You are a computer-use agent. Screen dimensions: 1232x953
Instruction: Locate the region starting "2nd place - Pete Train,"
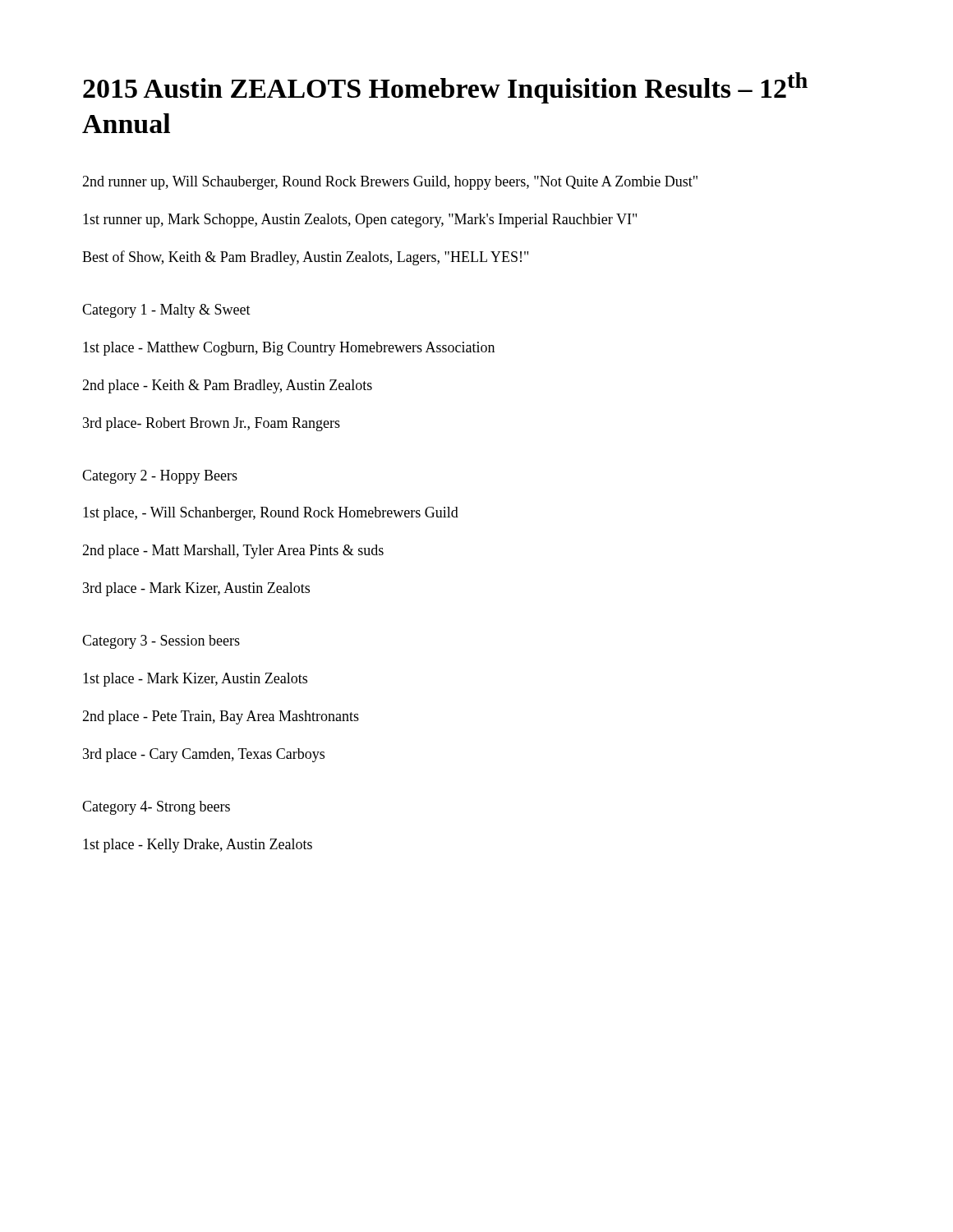pos(221,716)
